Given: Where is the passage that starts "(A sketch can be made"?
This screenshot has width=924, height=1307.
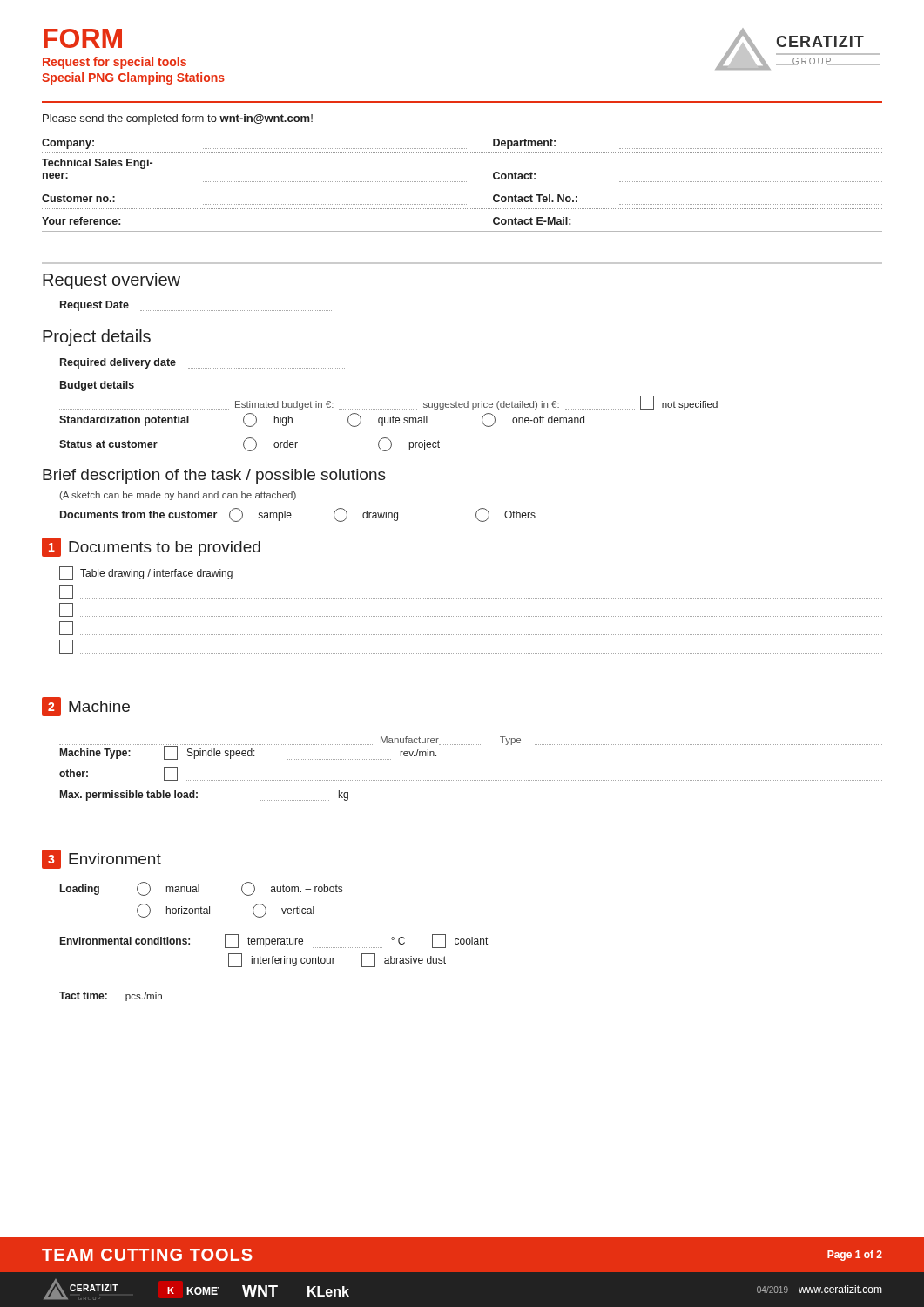Looking at the screenshot, I should point(178,495).
